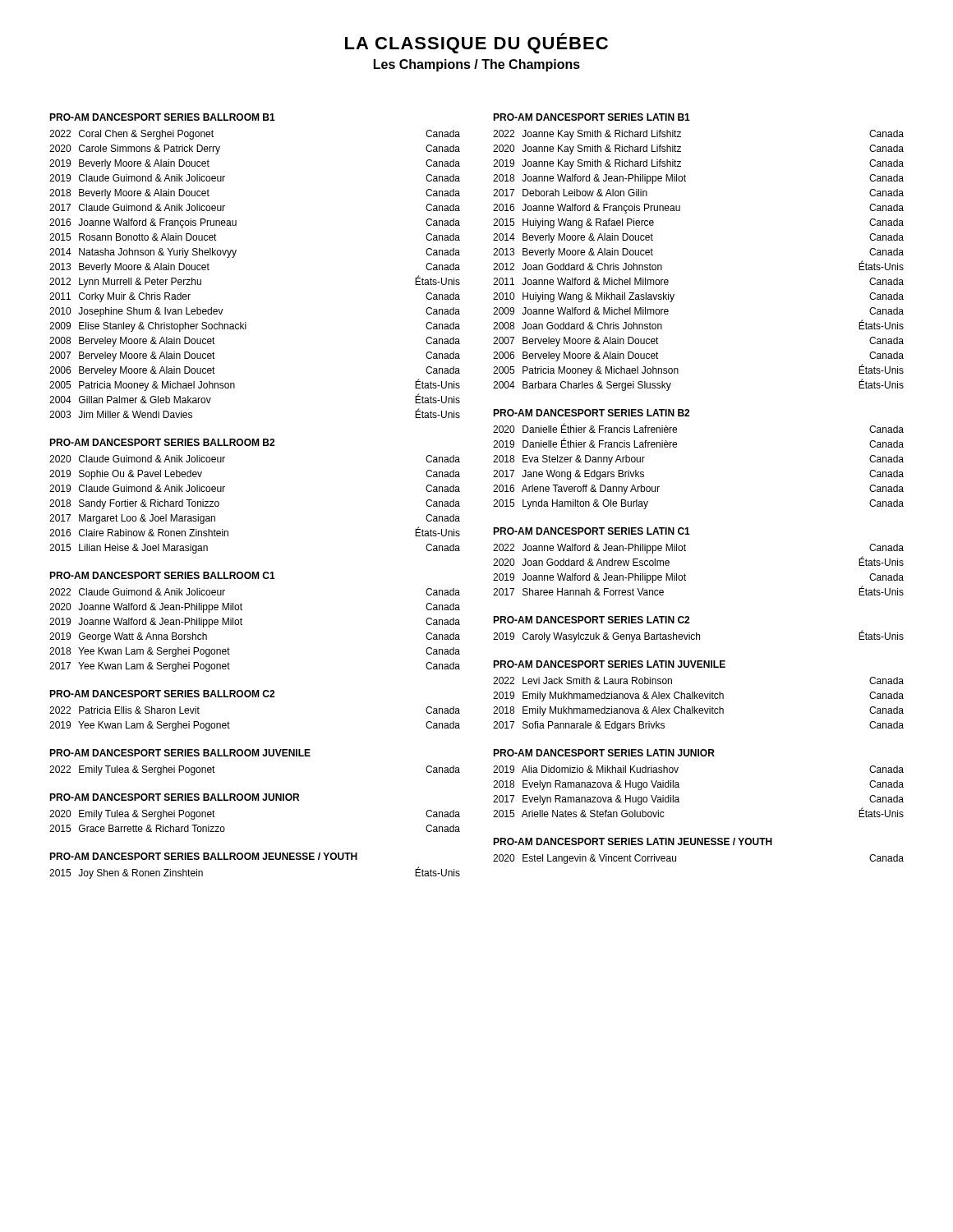
Task: Navigate to the text starting "PRO-AM DANCESPORT SERIES BALLROOM JUVENILE"
Action: (180, 753)
